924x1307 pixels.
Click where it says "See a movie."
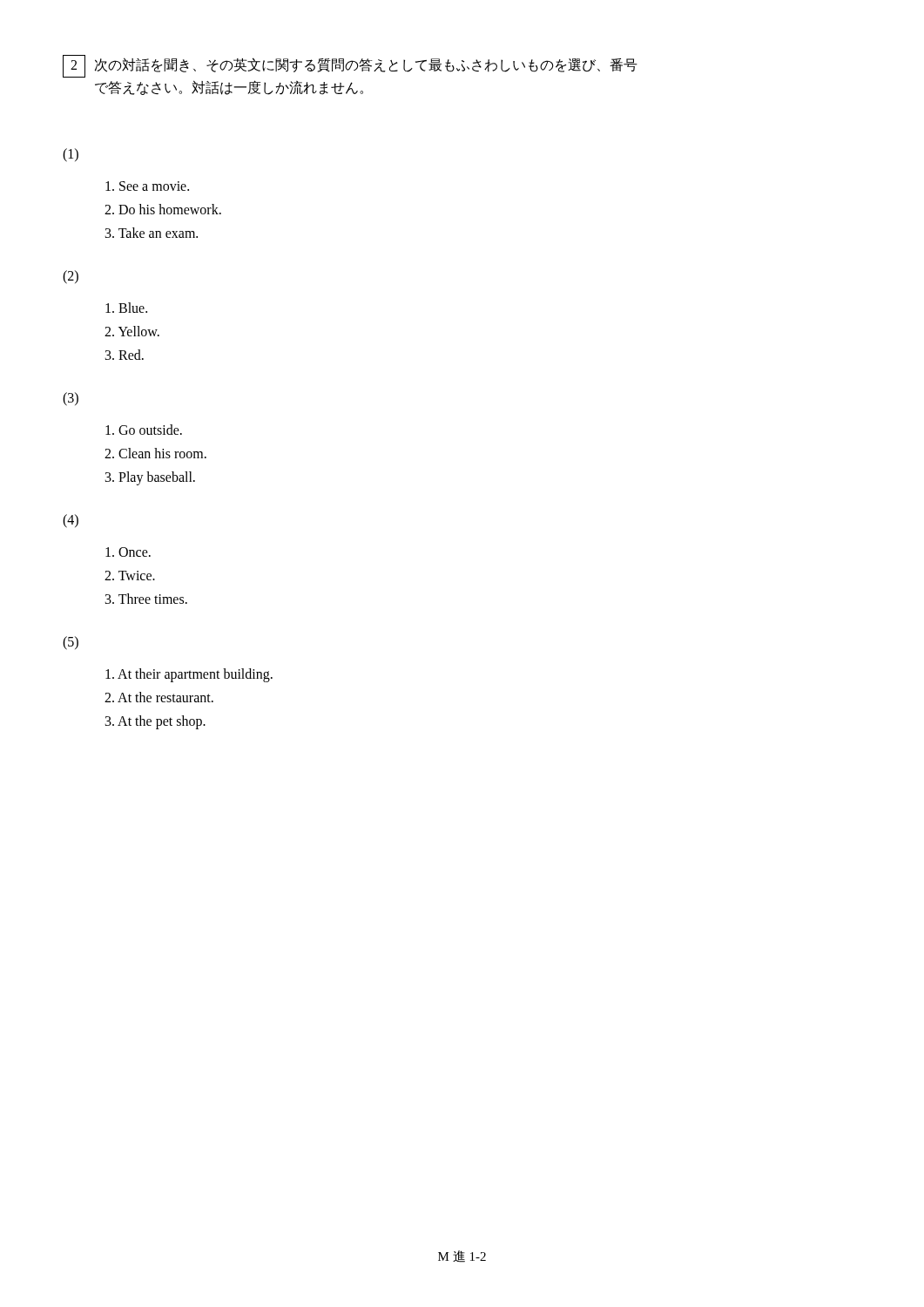pyautogui.click(x=147, y=186)
